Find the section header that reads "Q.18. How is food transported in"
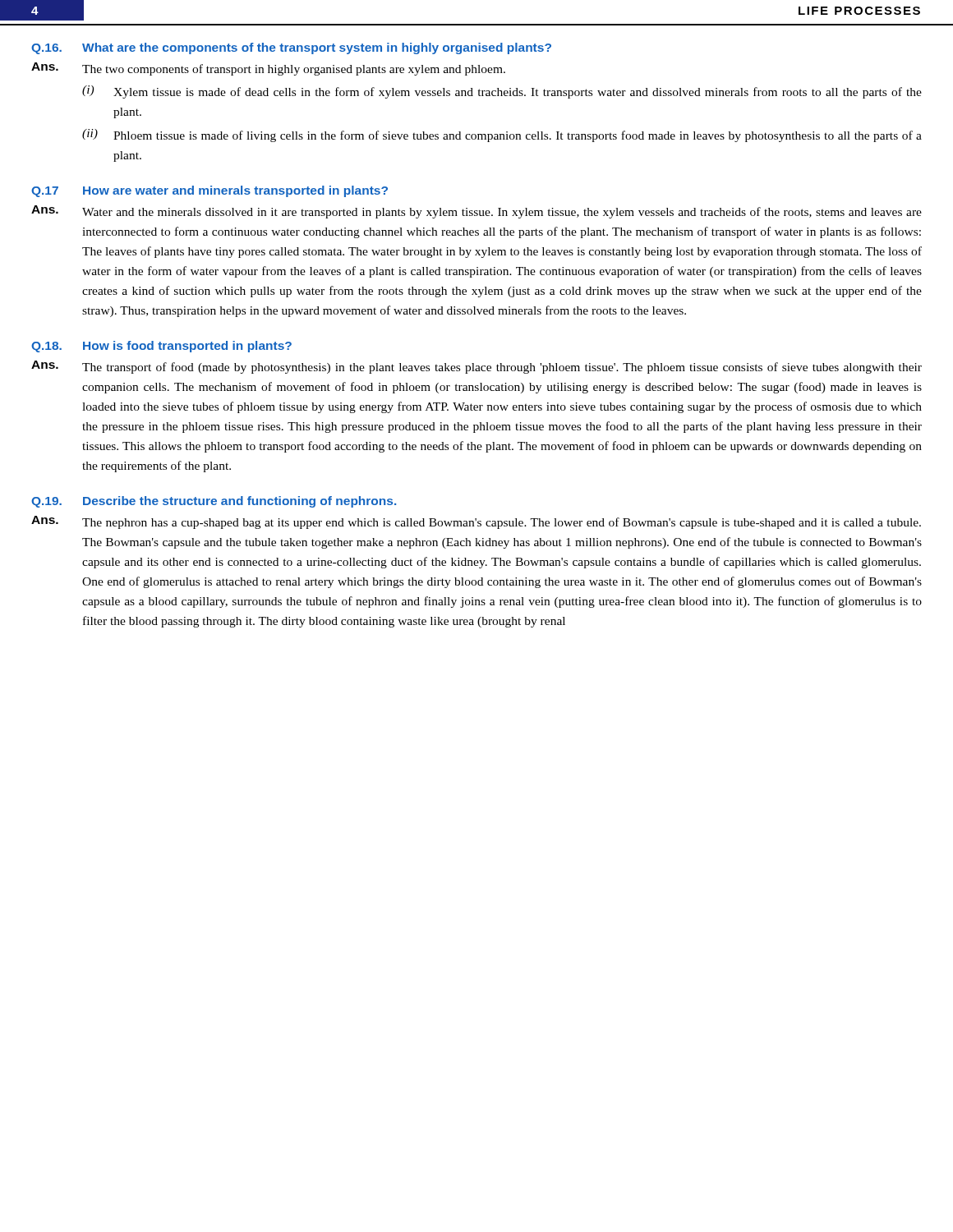The height and width of the screenshot is (1232, 953). click(161, 347)
